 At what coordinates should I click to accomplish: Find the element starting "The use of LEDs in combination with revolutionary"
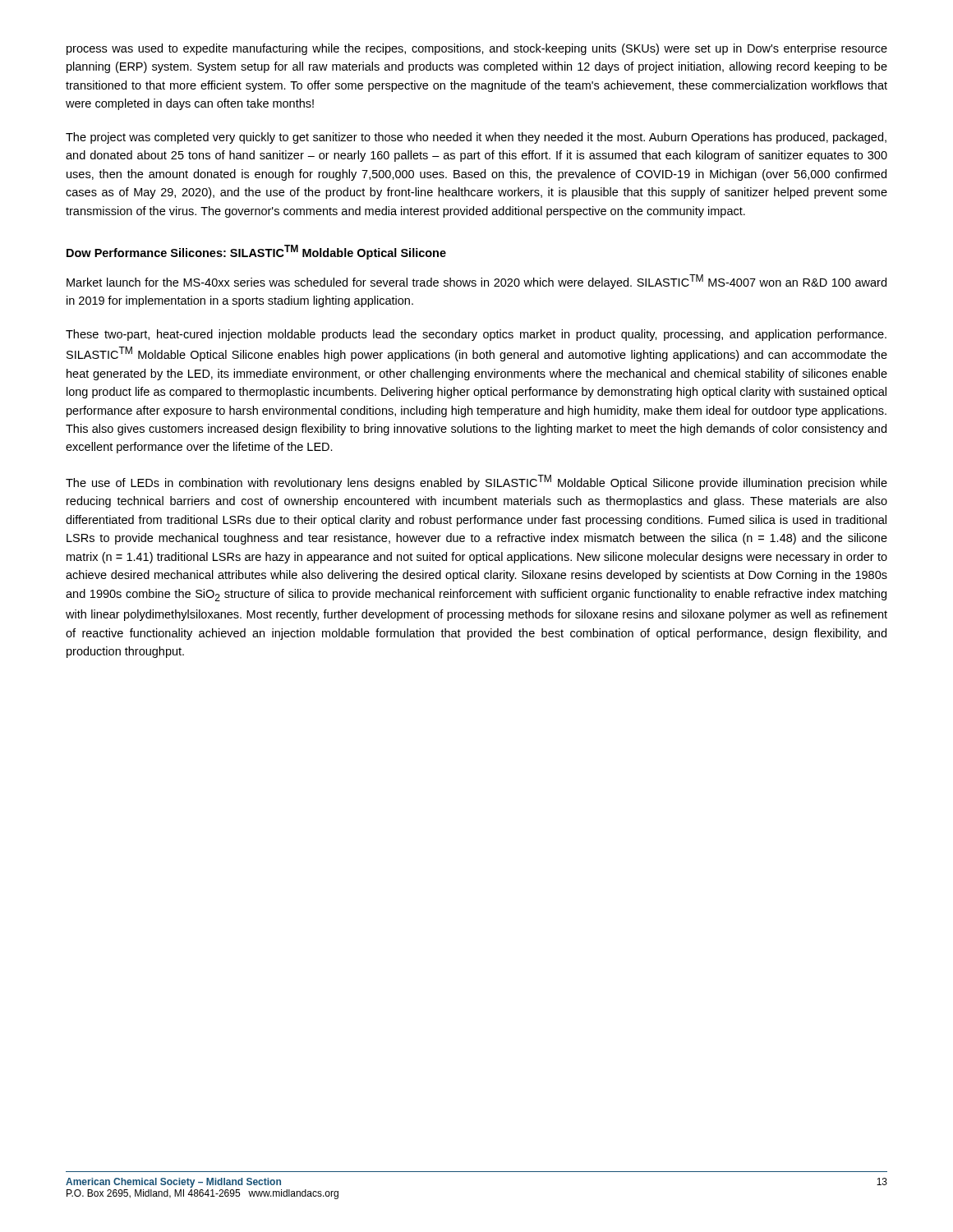(x=476, y=565)
